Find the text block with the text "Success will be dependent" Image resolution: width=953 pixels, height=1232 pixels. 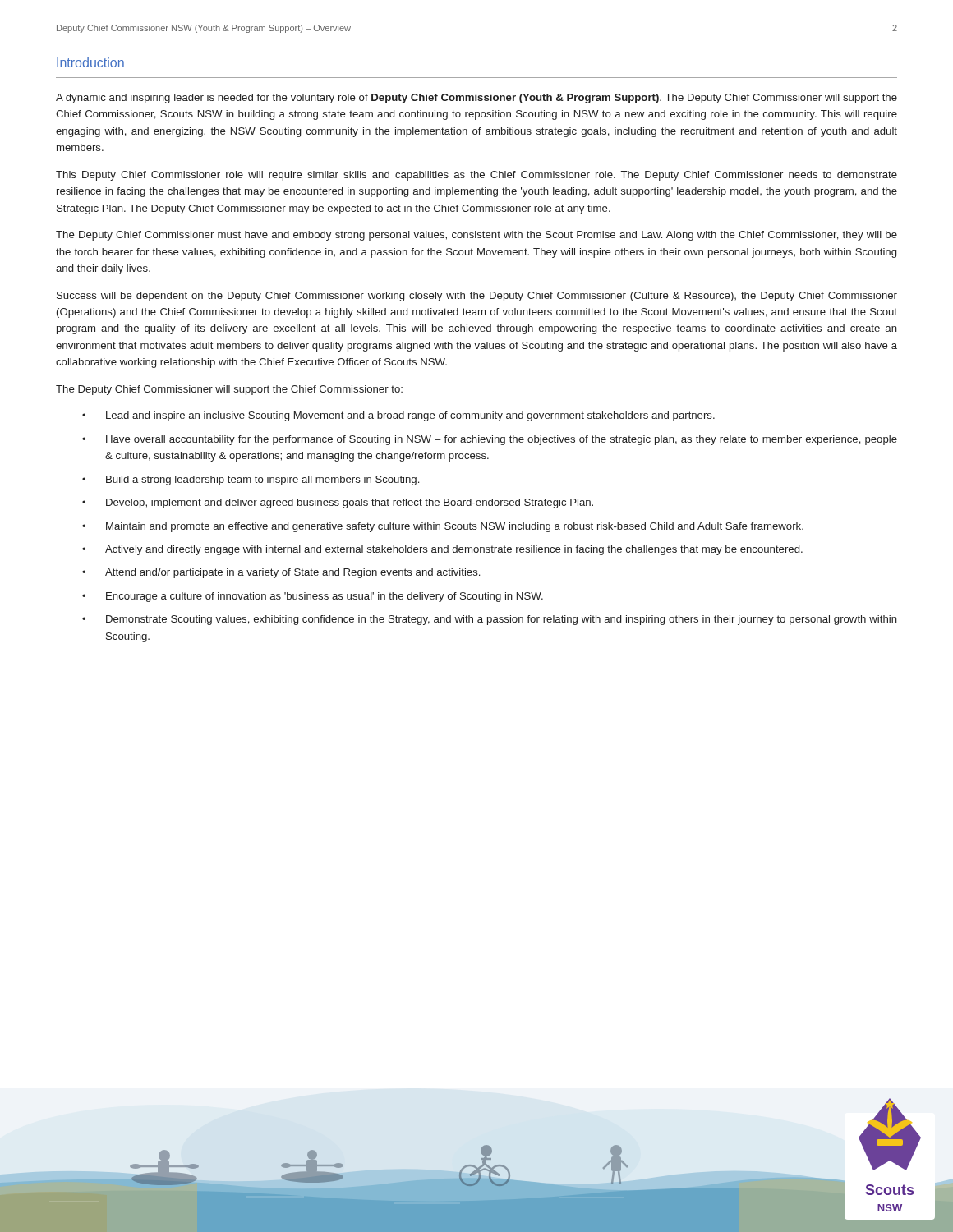pyautogui.click(x=476, y=329)
